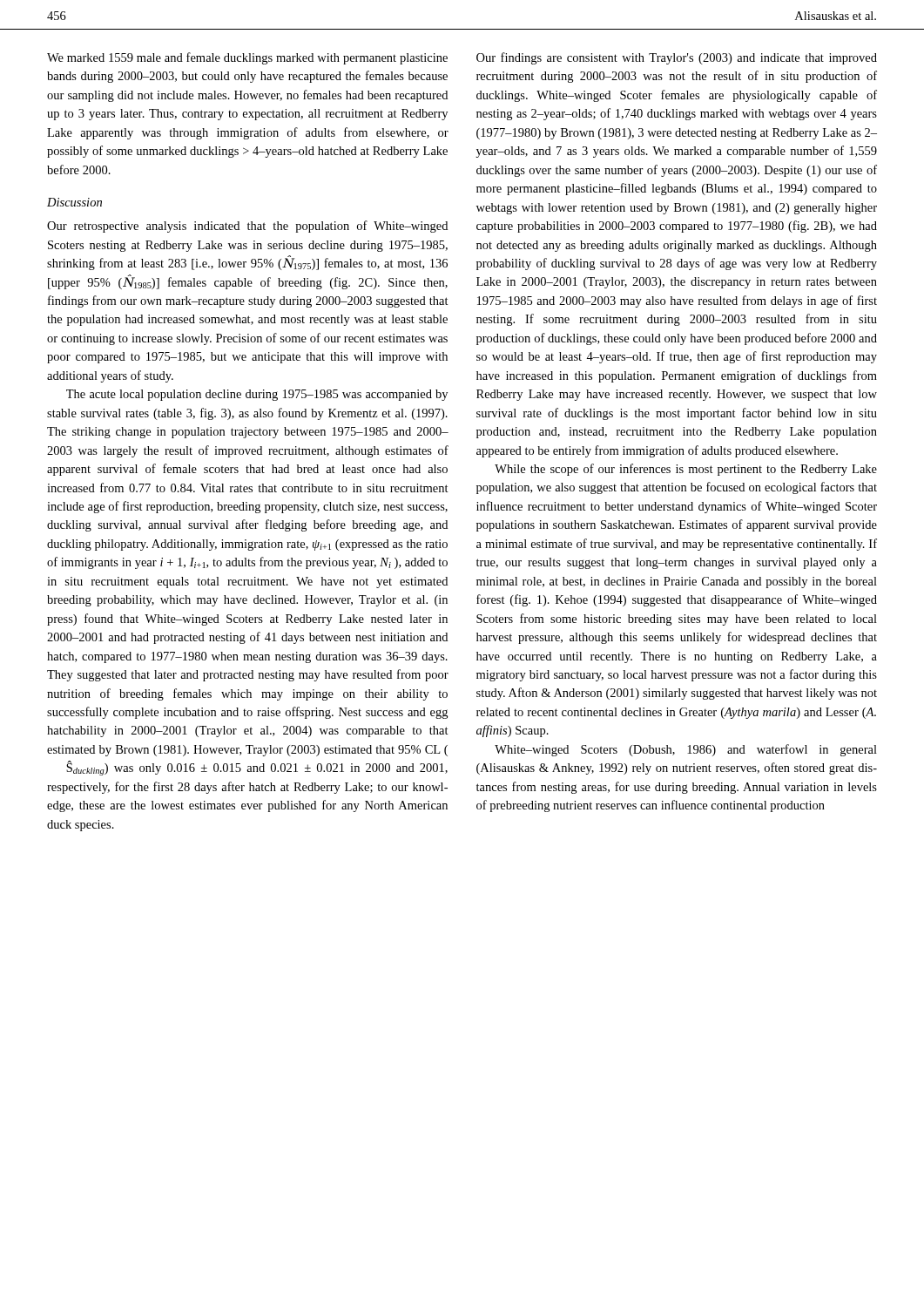Find the region starting "Our findings are consistent with"
The height and width of the screenshot is (1307, 924).
676,432
